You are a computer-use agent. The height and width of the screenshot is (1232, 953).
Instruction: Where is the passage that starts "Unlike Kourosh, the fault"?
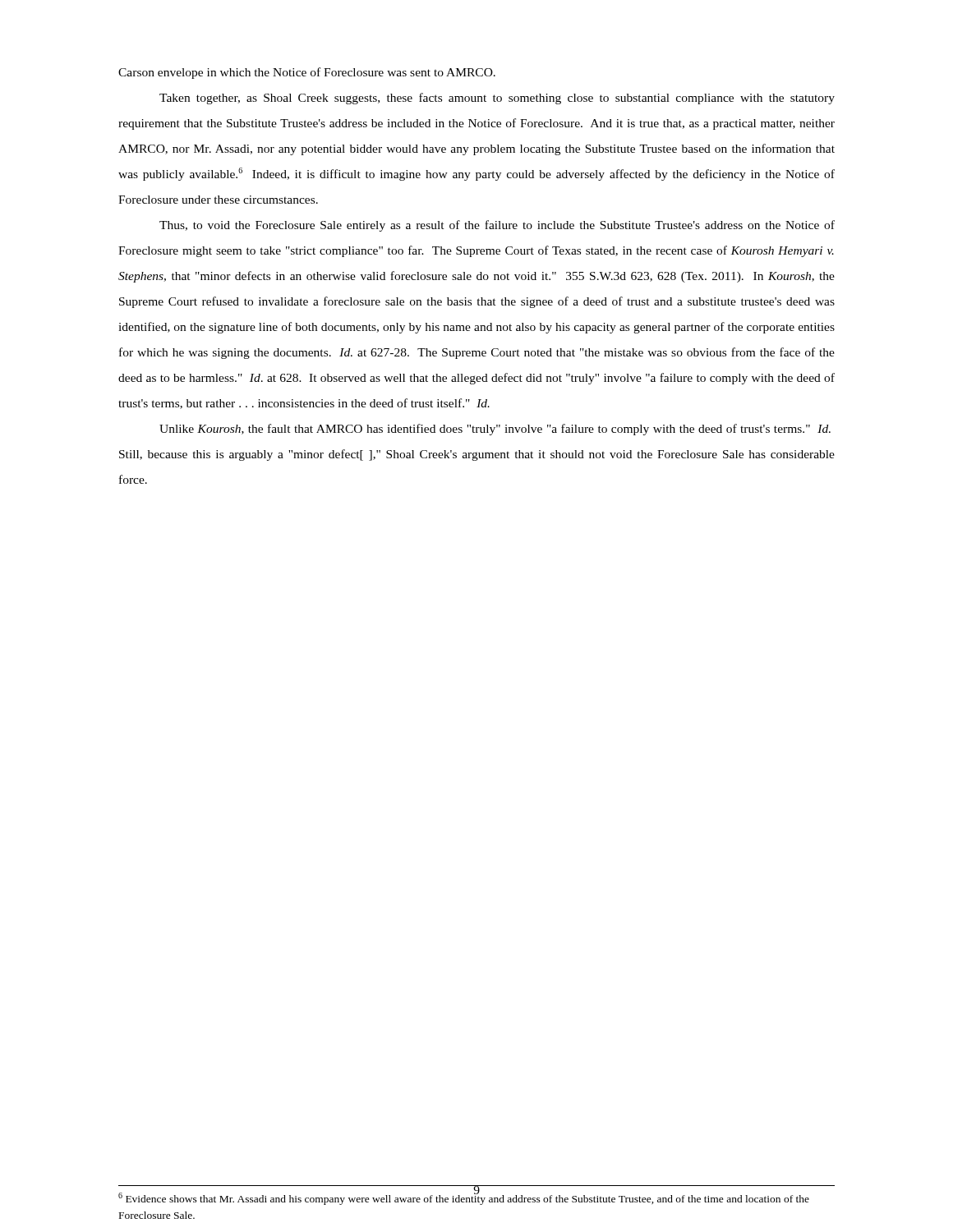coord(476,454)
